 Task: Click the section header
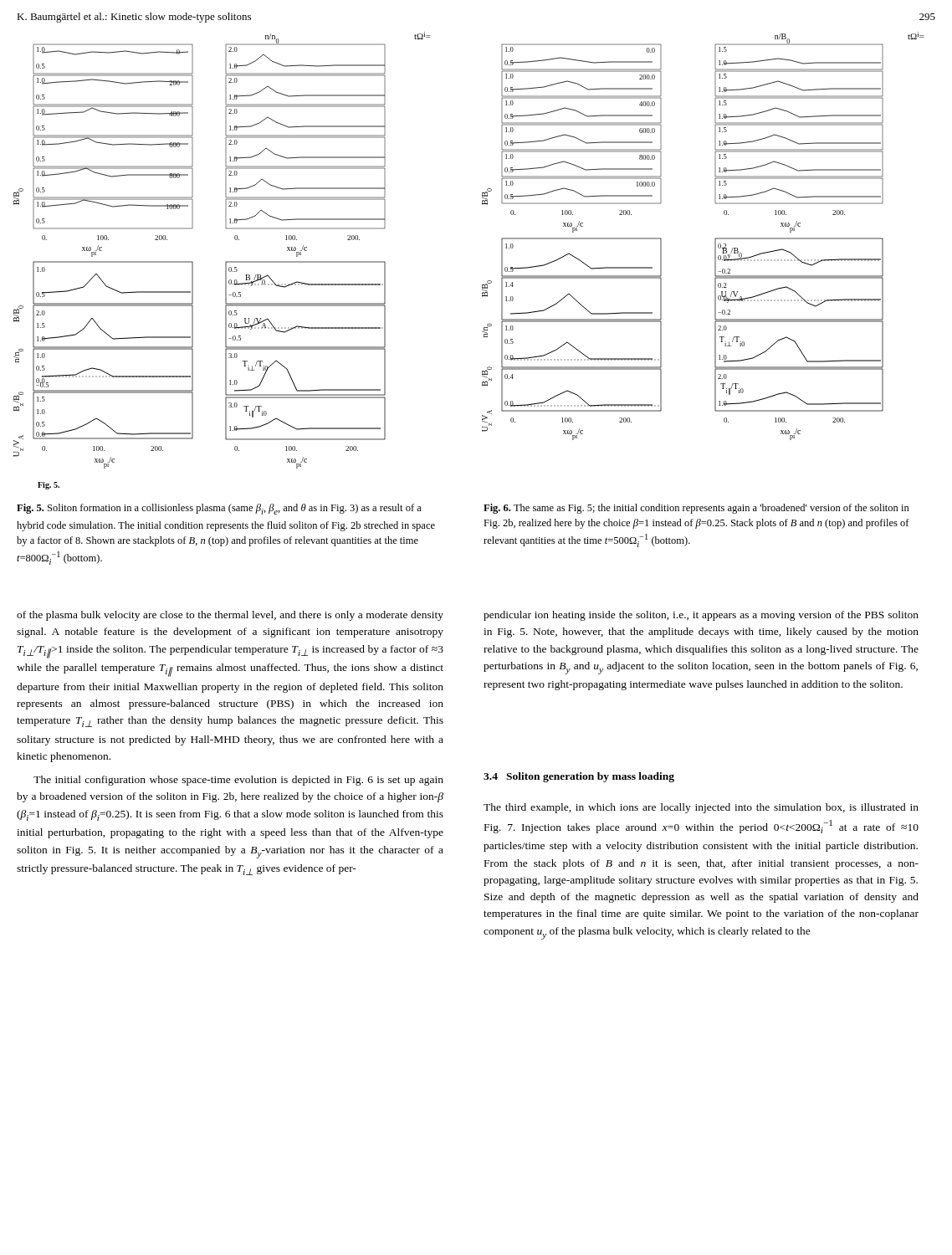[579, 776]
